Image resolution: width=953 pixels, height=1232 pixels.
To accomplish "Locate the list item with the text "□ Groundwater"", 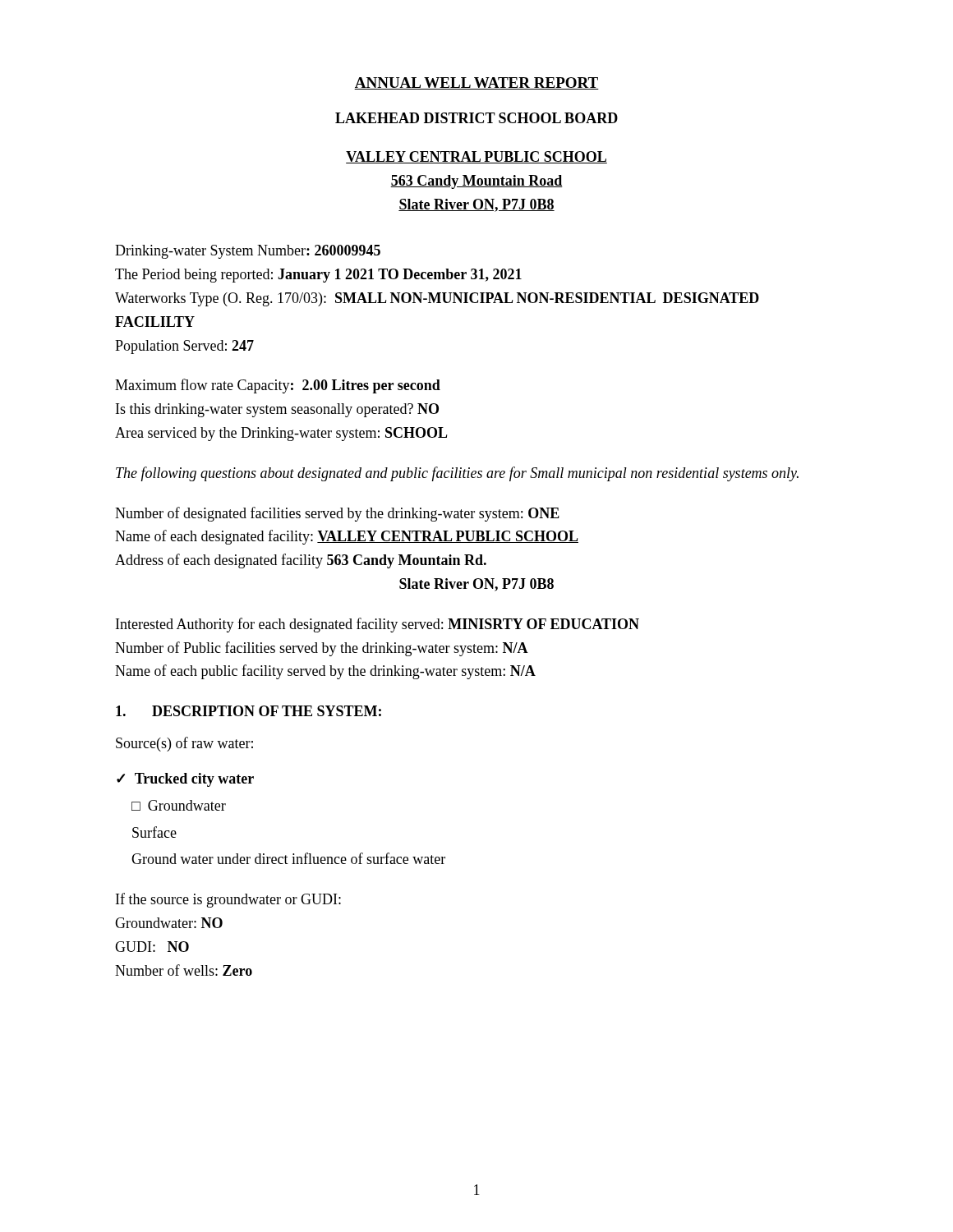I will pyautogui.click(x=179, y=806).
